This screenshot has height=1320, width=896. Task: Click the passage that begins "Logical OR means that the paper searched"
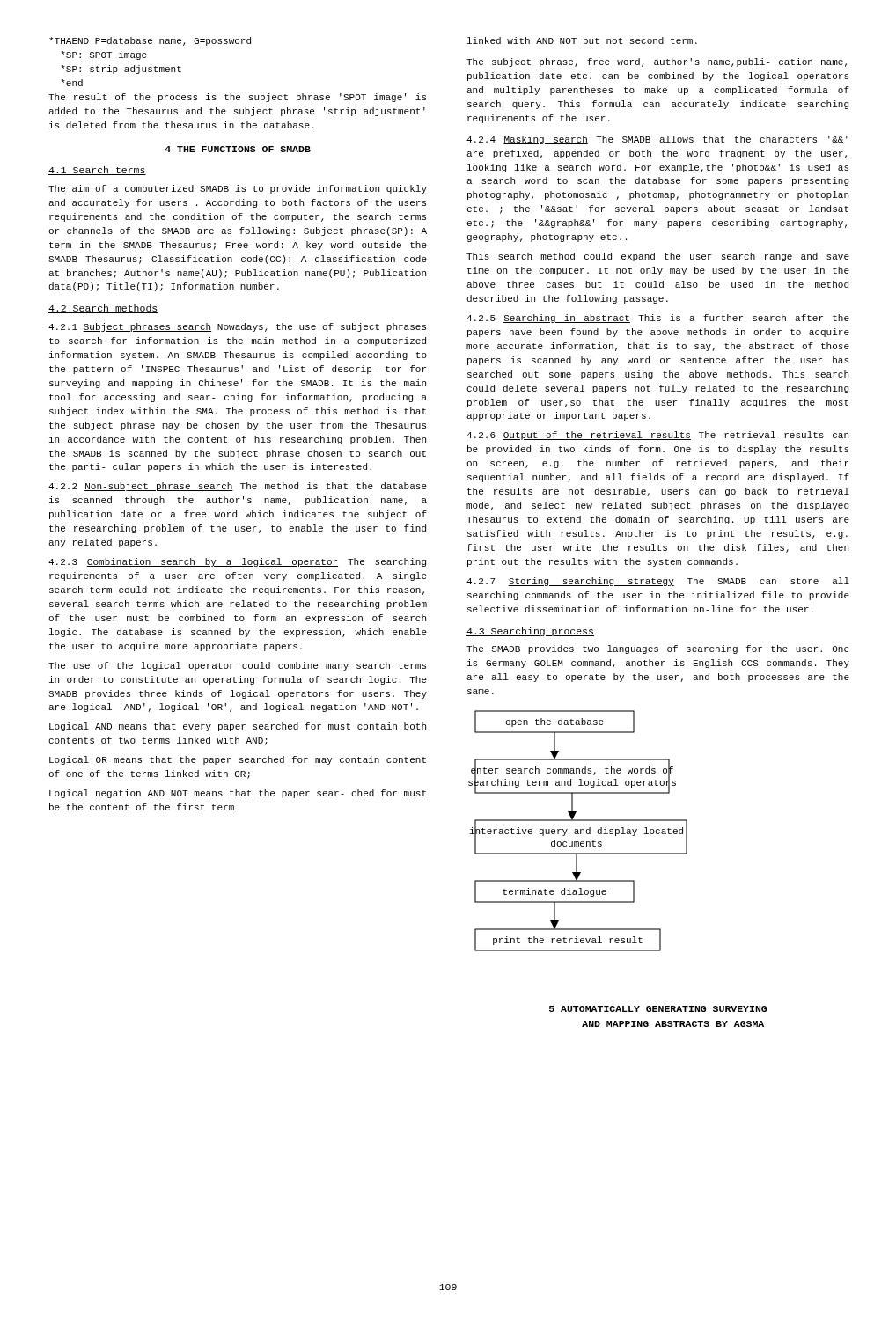pos(238,768)
